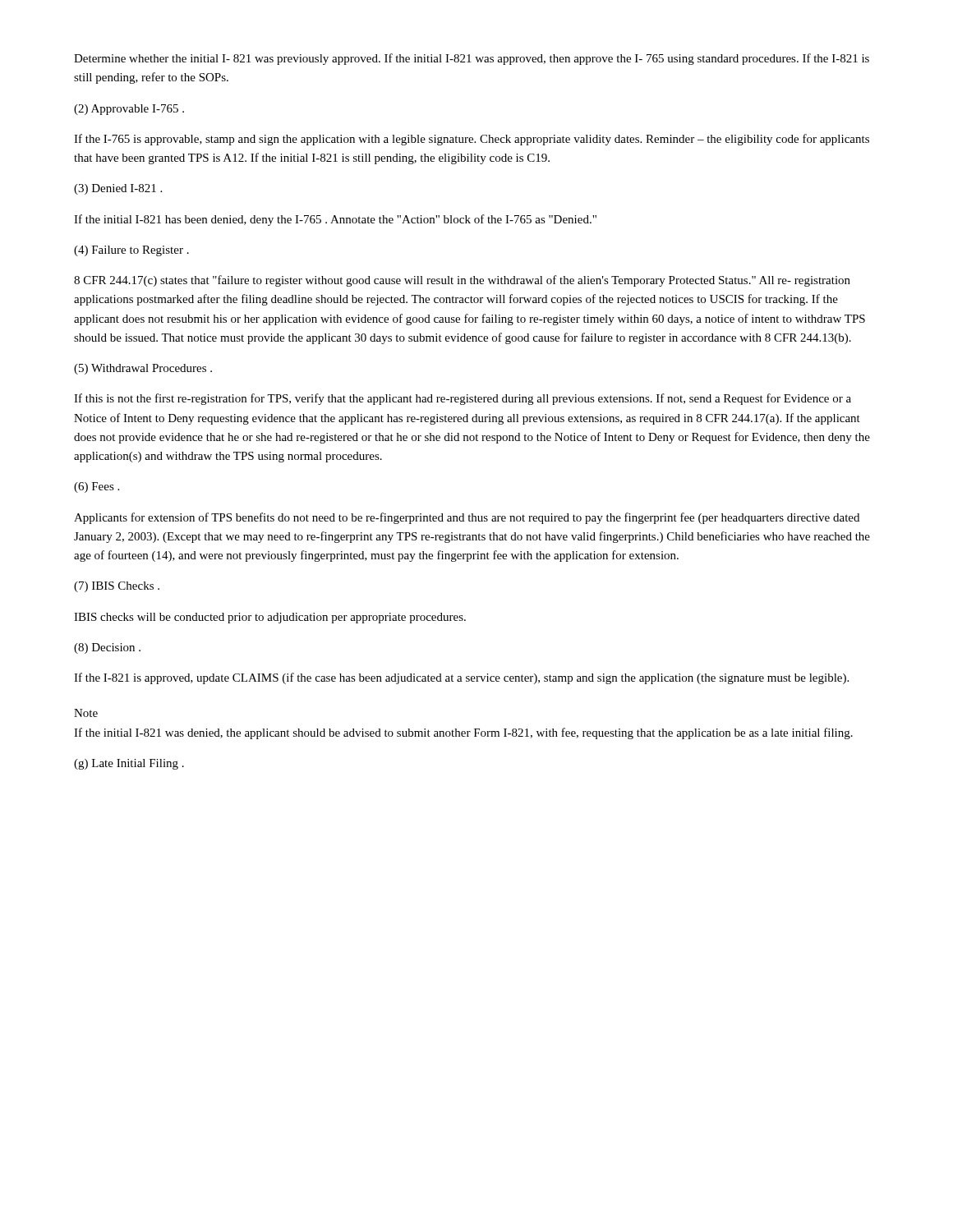Find the text starting "(5) Withdrawal Procedures"
Screen dimensions: 1232x953
coord(143,368)
